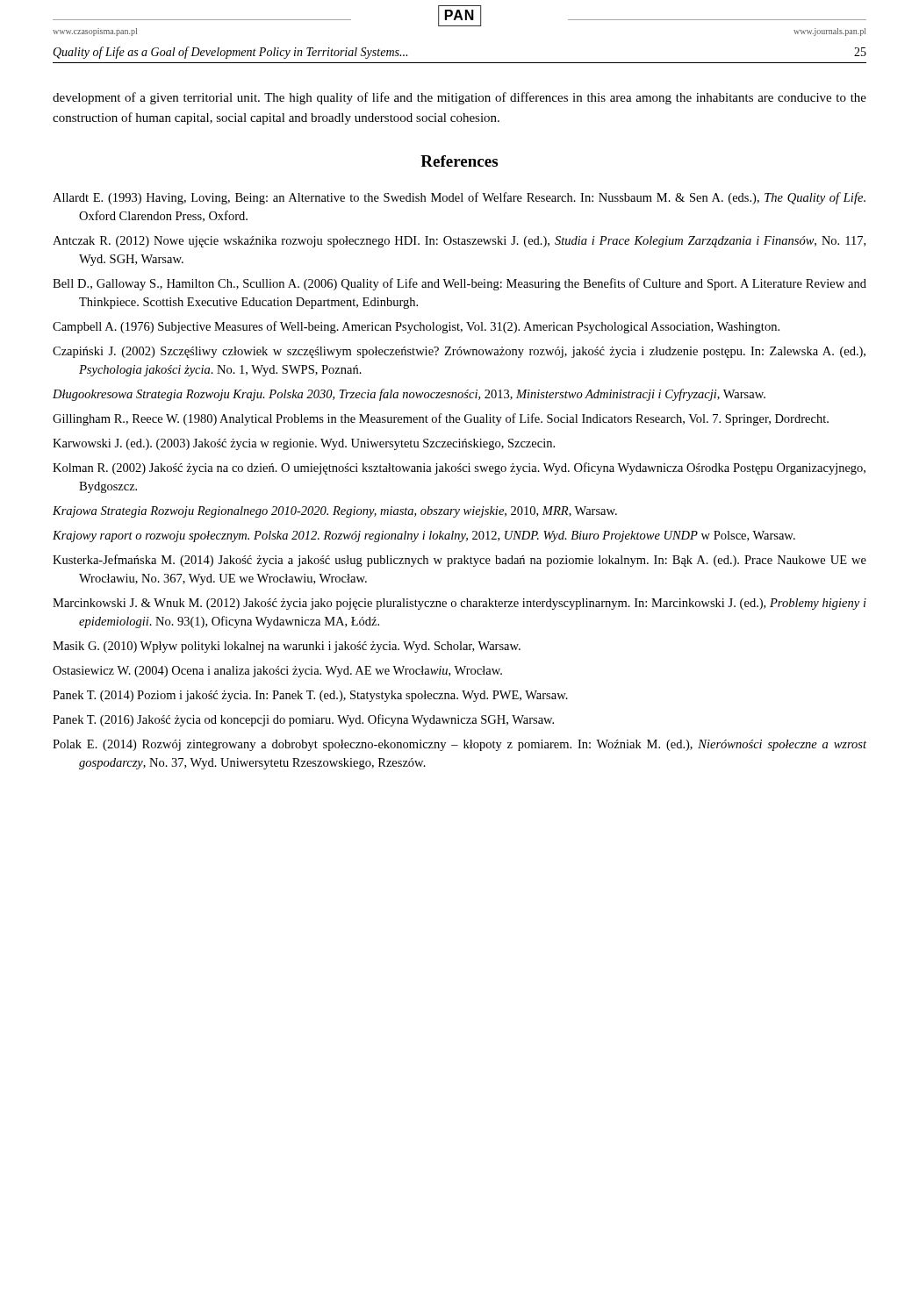Point to the text starting "Polak E. (2014) Rozwój zintegrowany a dobrobyt"
Image resolution: width=919 pixels, height=1316 pixels.
(460, 753)
